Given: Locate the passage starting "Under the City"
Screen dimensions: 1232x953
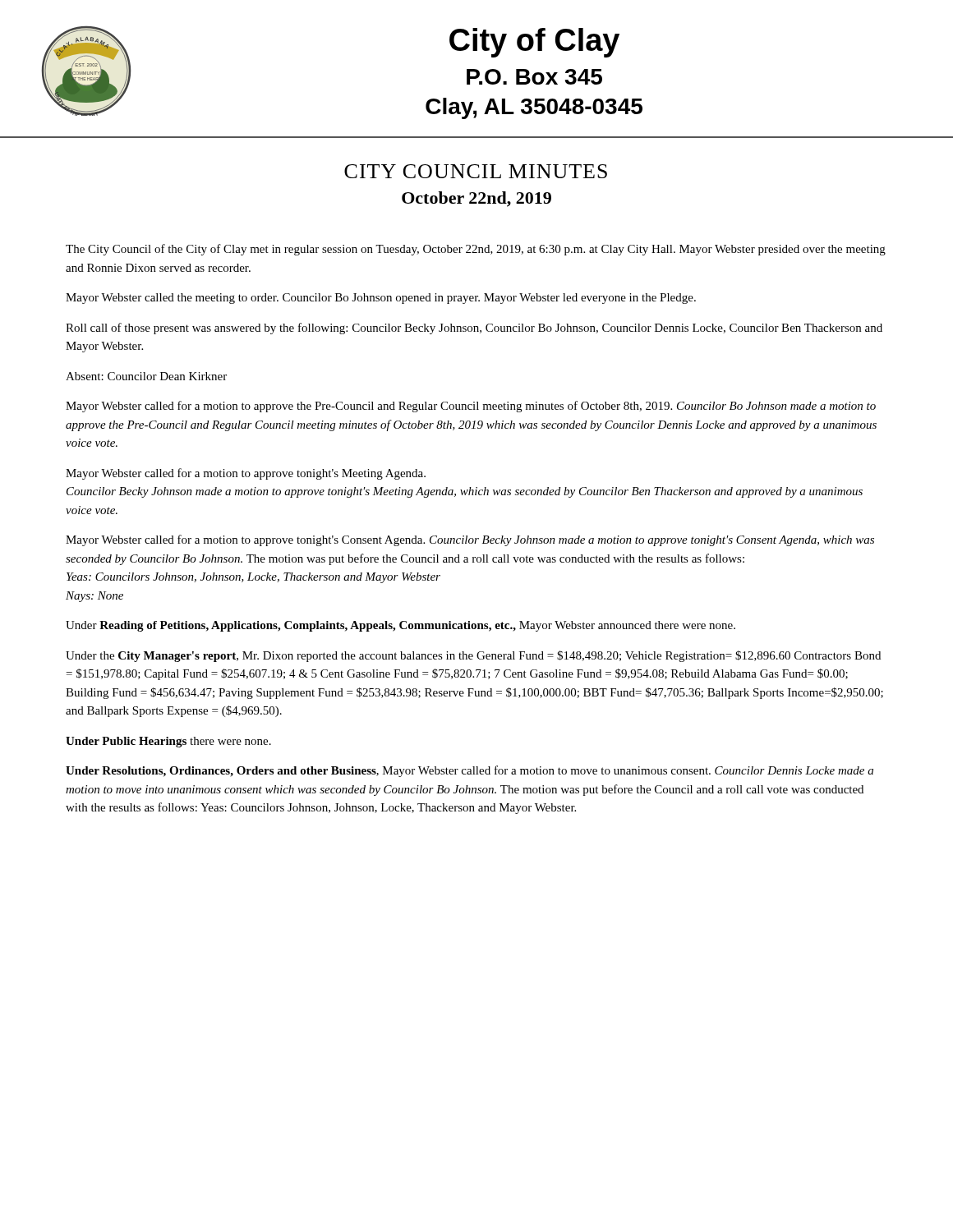Looking at the screenshot, I should pos(476,683).
